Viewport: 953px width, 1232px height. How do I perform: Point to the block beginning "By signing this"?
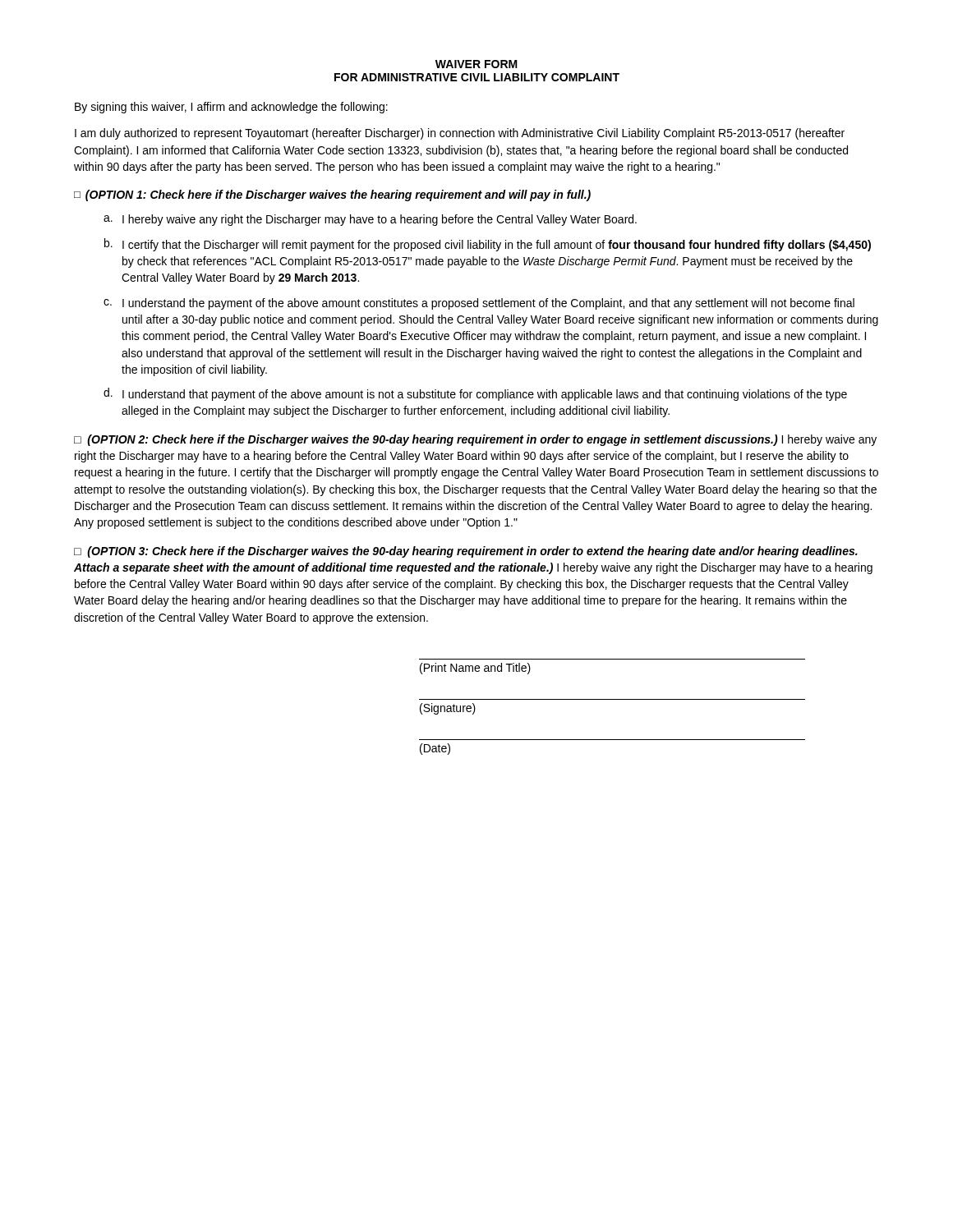pyautogui.click(x=231, y=107)
